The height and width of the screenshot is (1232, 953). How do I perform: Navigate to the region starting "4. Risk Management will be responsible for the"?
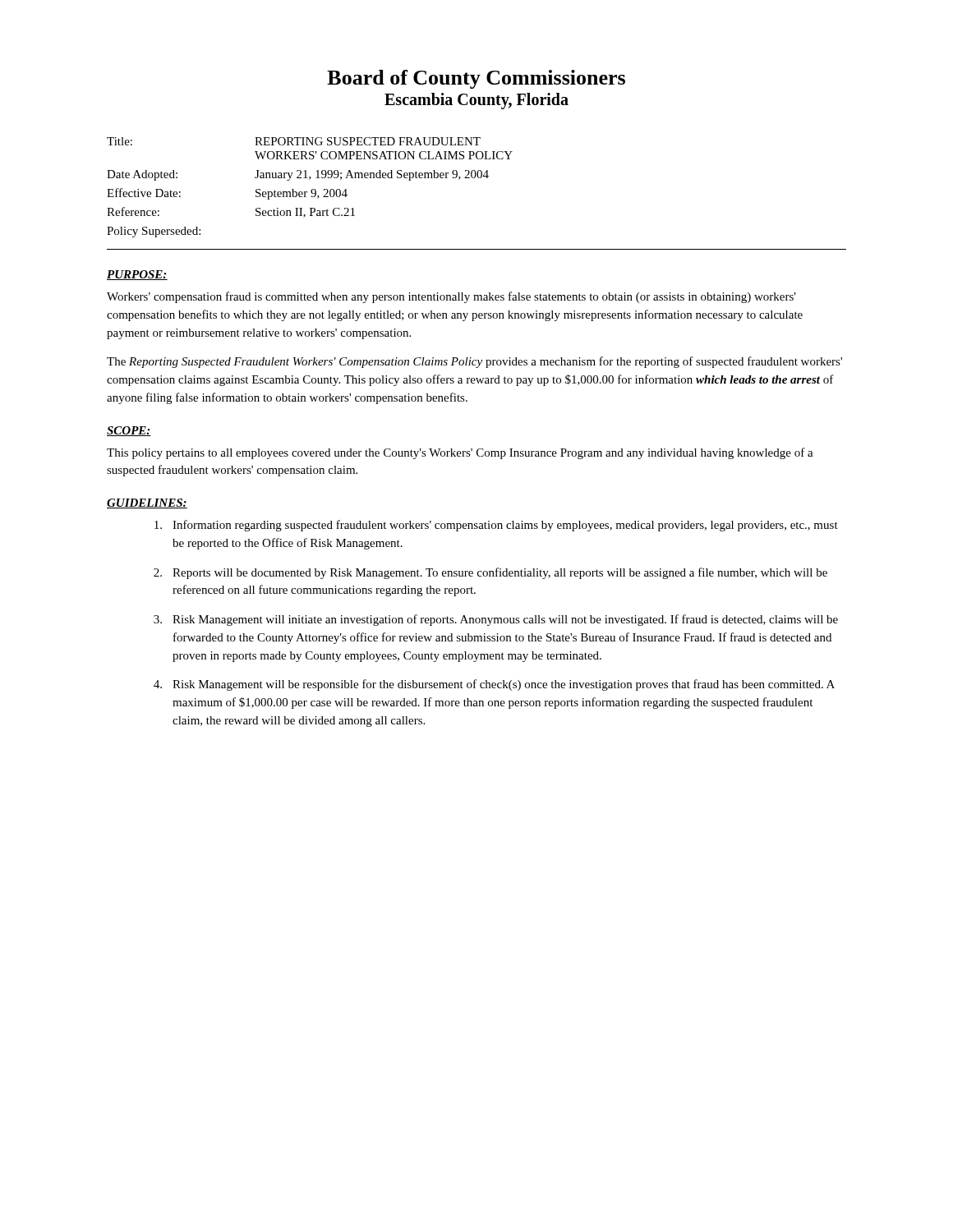click(x=489, y=703)
